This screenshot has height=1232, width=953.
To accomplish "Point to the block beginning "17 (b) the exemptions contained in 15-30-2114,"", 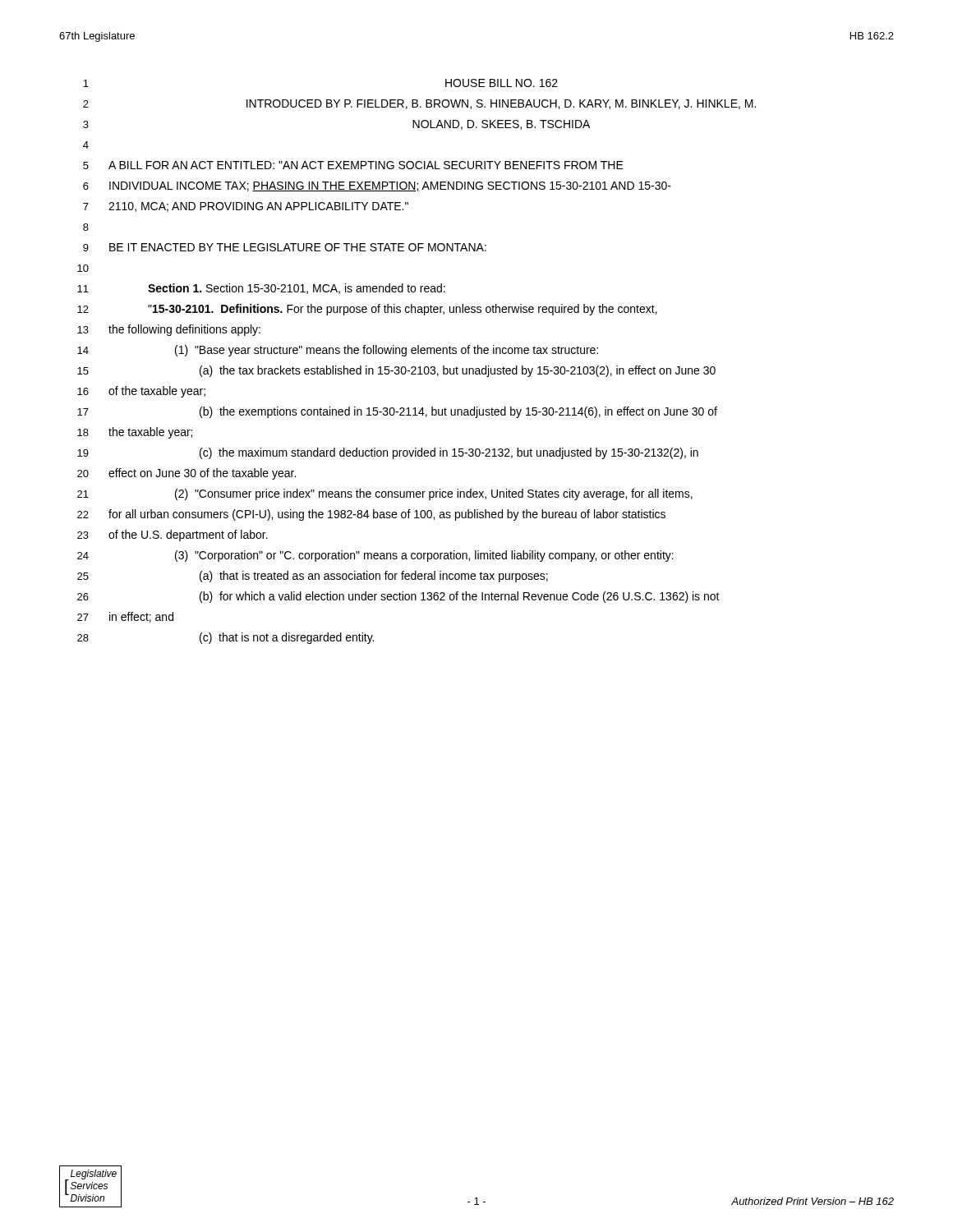I will 476,412.
